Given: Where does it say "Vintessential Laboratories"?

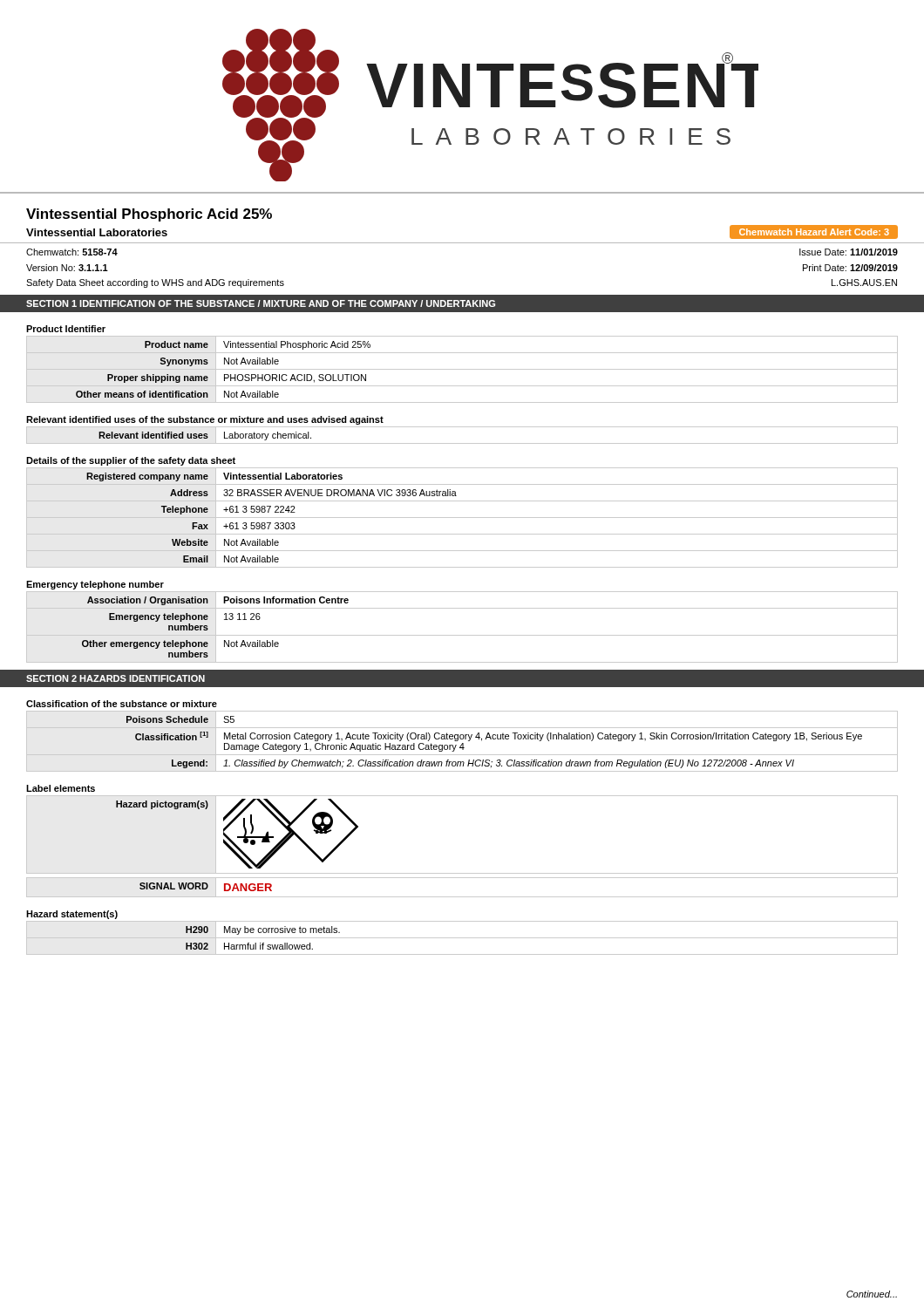Looking at the screenshot, I should 97,232.
